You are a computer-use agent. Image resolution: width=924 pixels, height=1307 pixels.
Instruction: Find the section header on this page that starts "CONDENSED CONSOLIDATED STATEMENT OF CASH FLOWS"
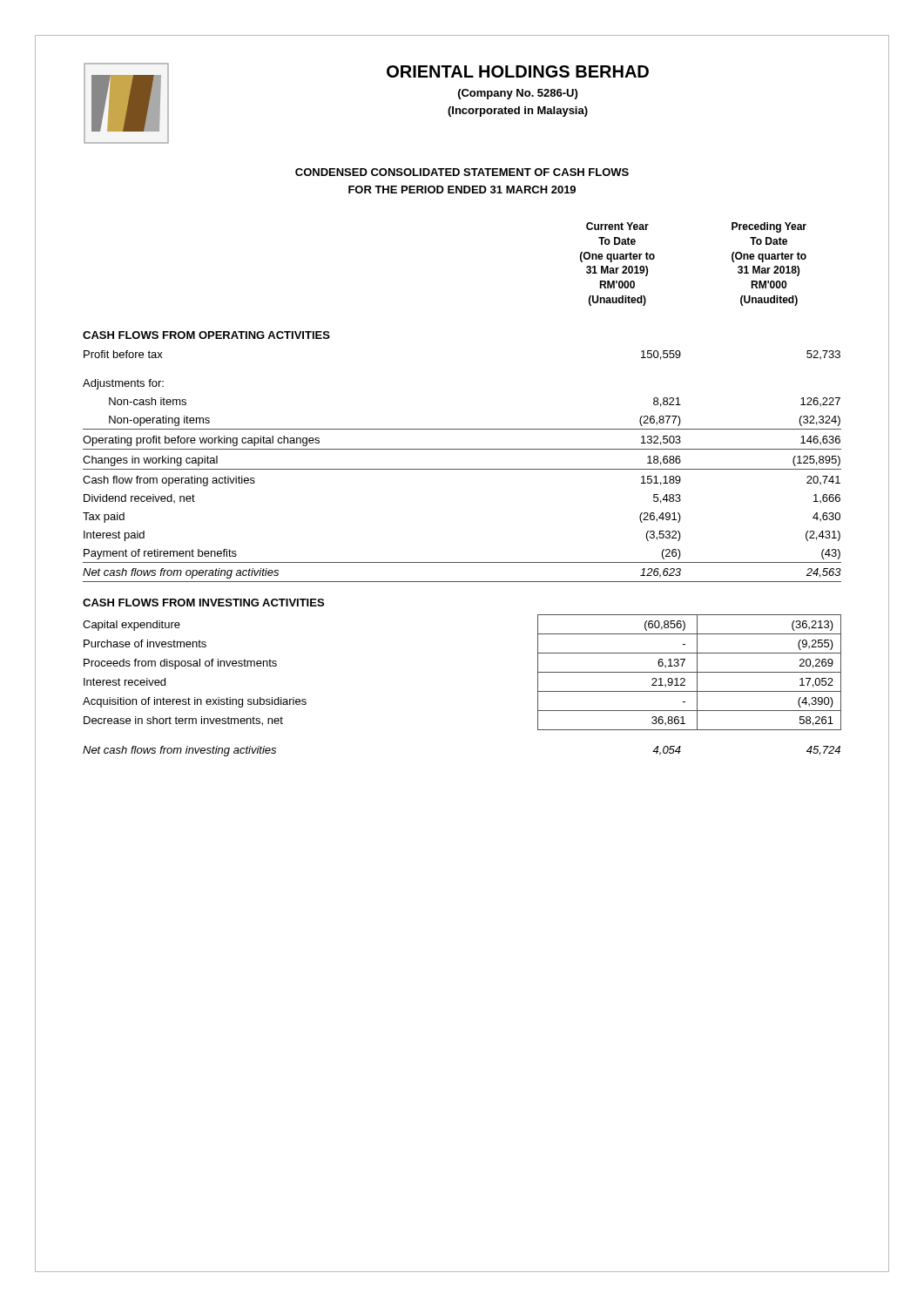tap(462, 181)
